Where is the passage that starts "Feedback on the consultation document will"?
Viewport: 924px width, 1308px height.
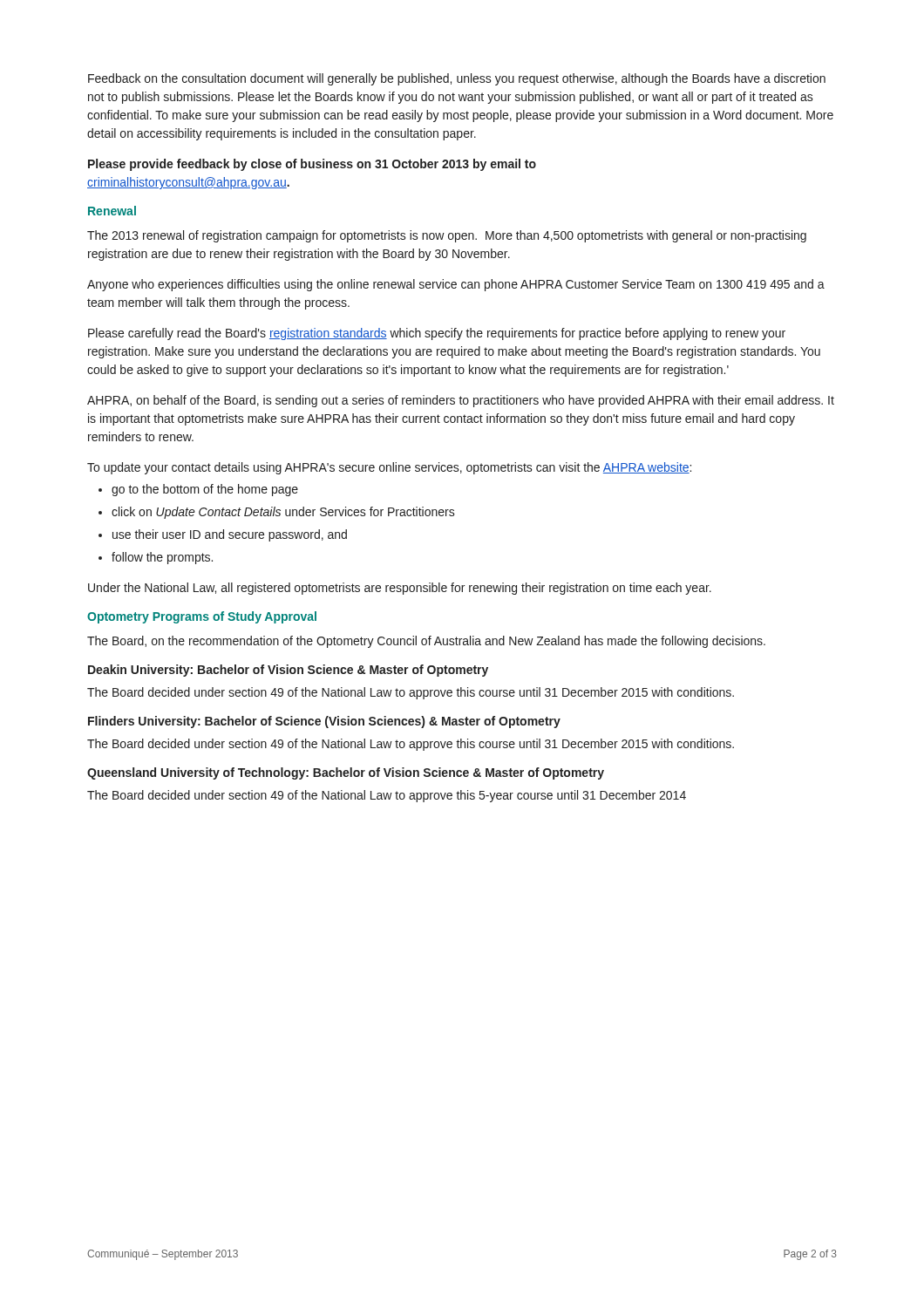point(460,106)
